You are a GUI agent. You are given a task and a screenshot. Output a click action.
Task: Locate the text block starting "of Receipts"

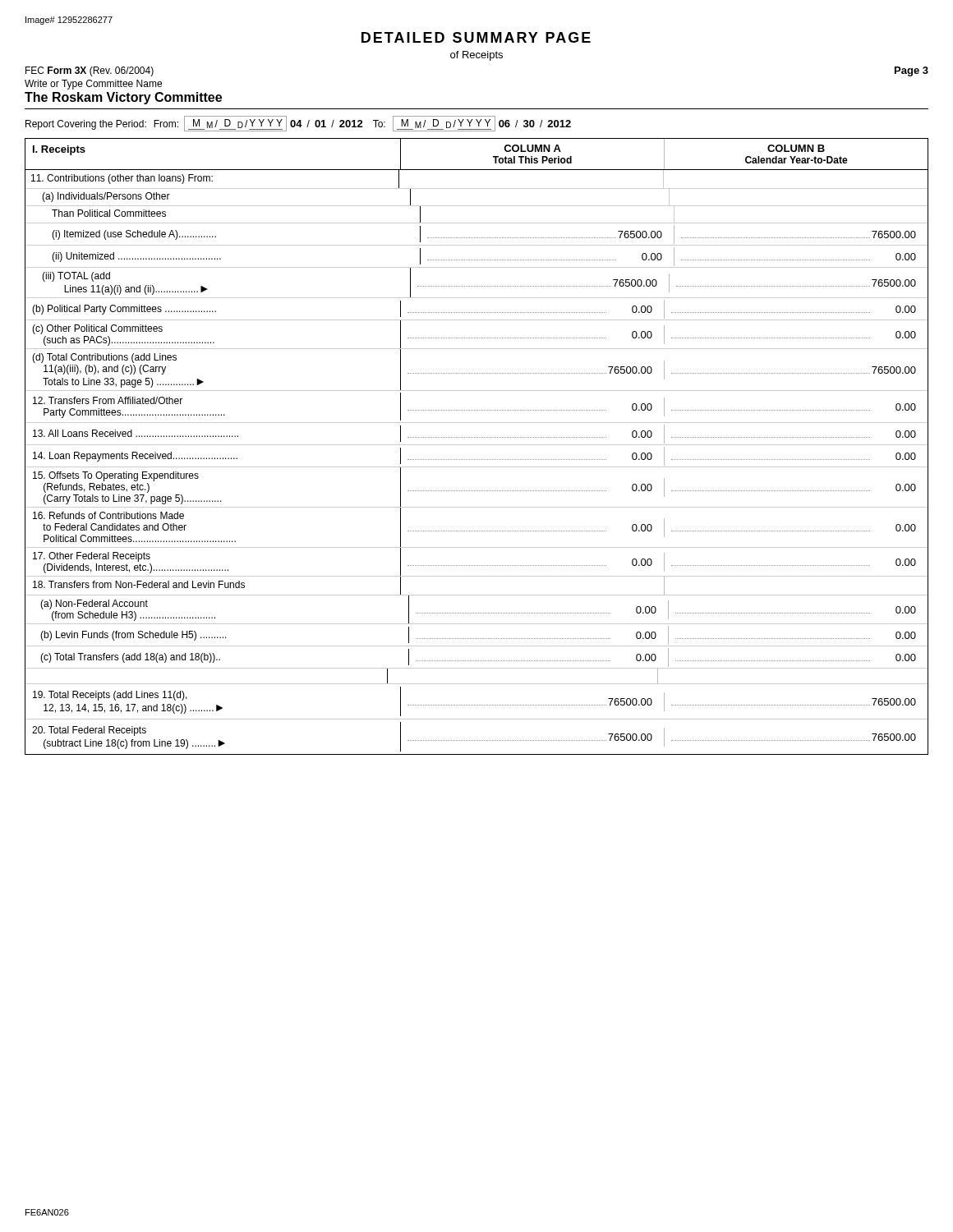click(476, 55)
